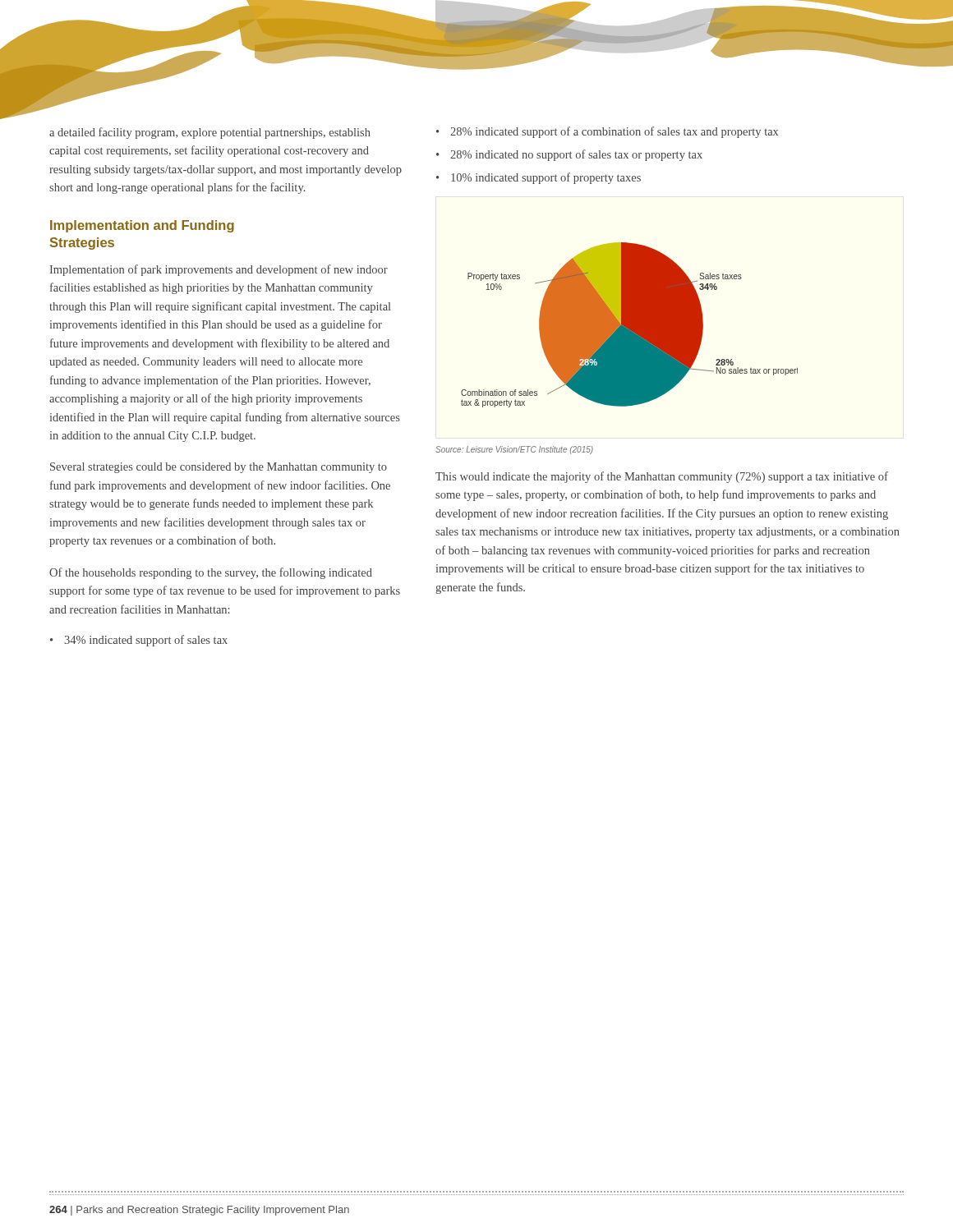Find the pie chart
The width and height of the screenshot is (953, 1232).
(670, 317)
